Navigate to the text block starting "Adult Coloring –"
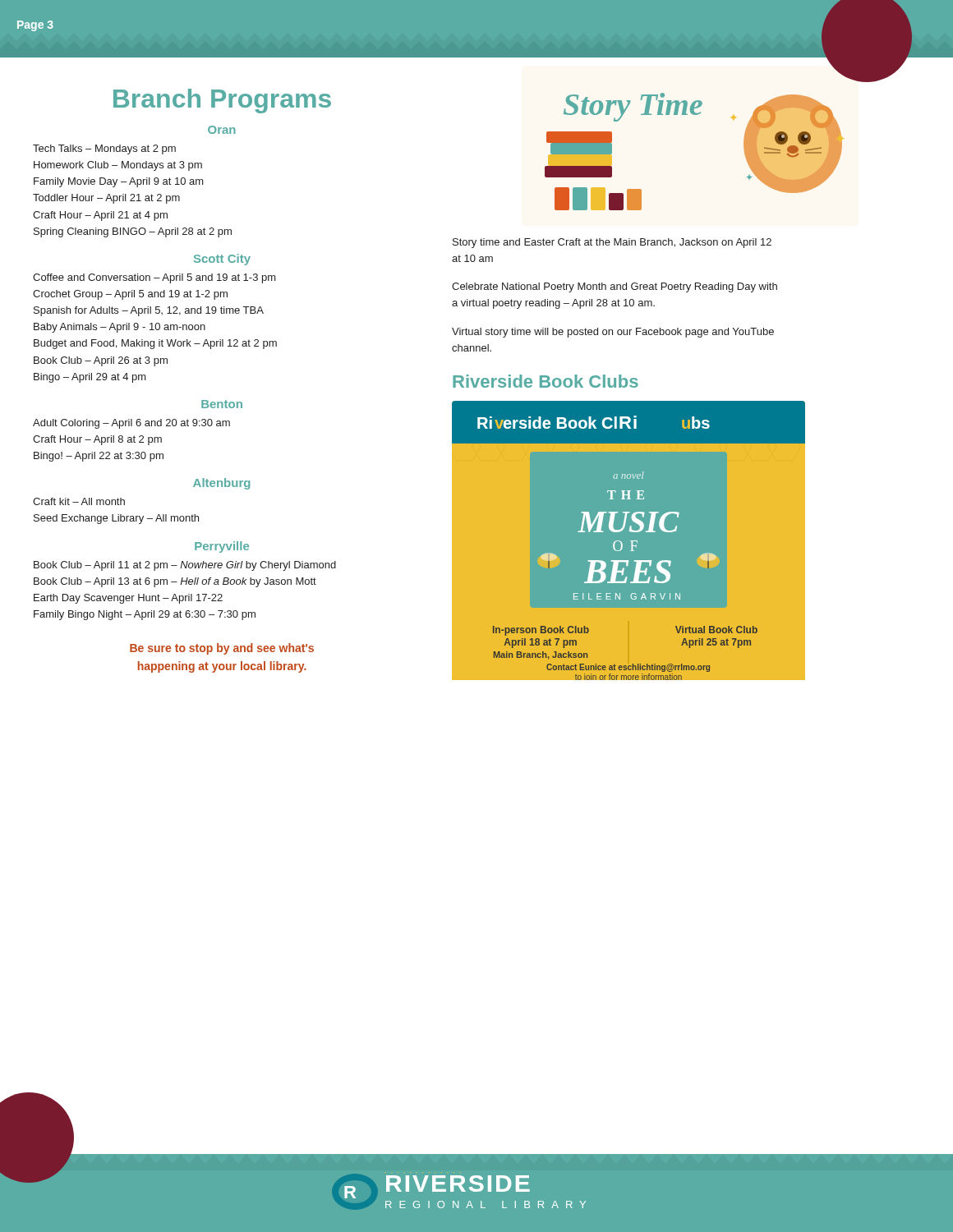 pos(132,439)
